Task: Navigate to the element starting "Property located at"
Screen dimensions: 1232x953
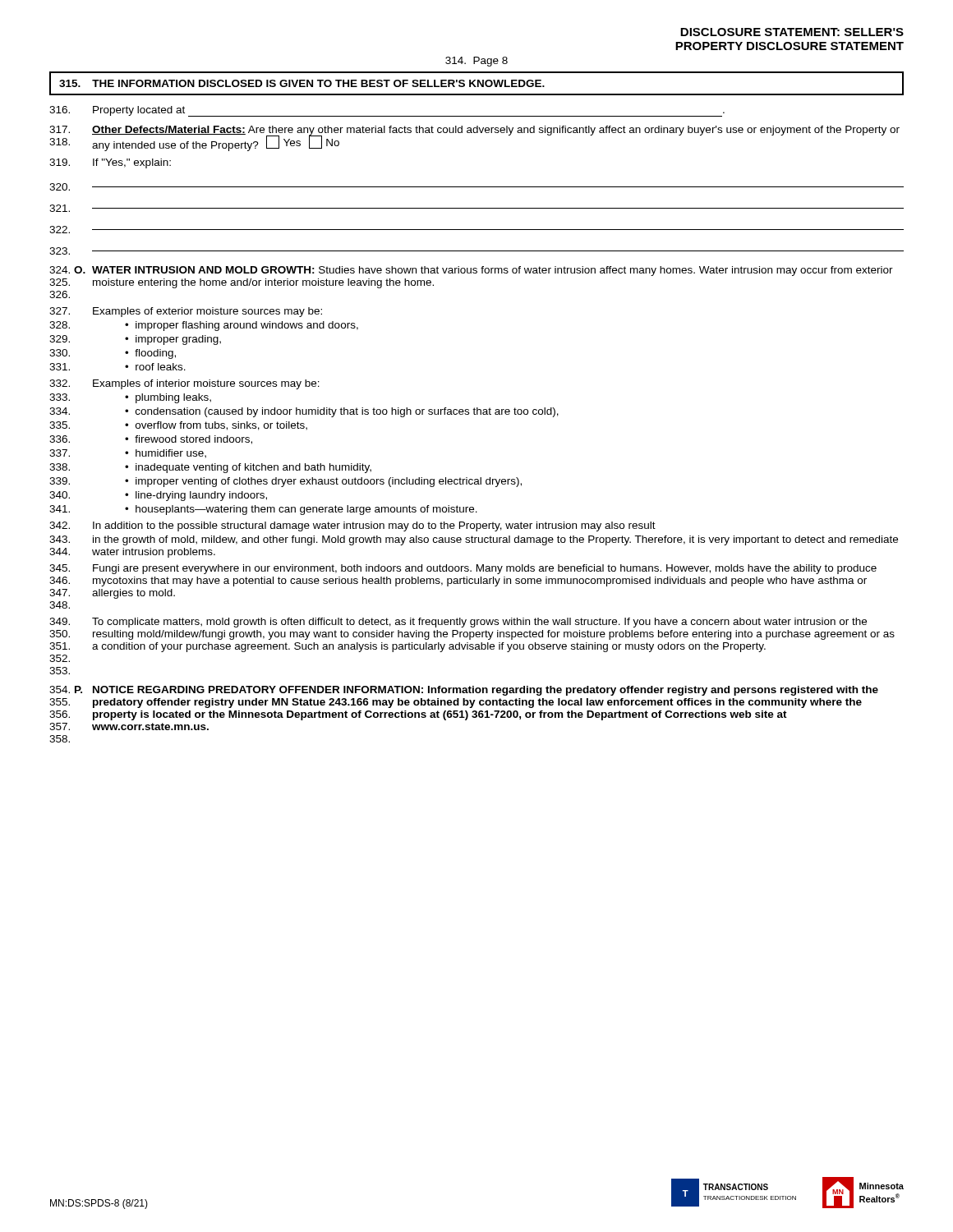Action: (x=476, y=110)
